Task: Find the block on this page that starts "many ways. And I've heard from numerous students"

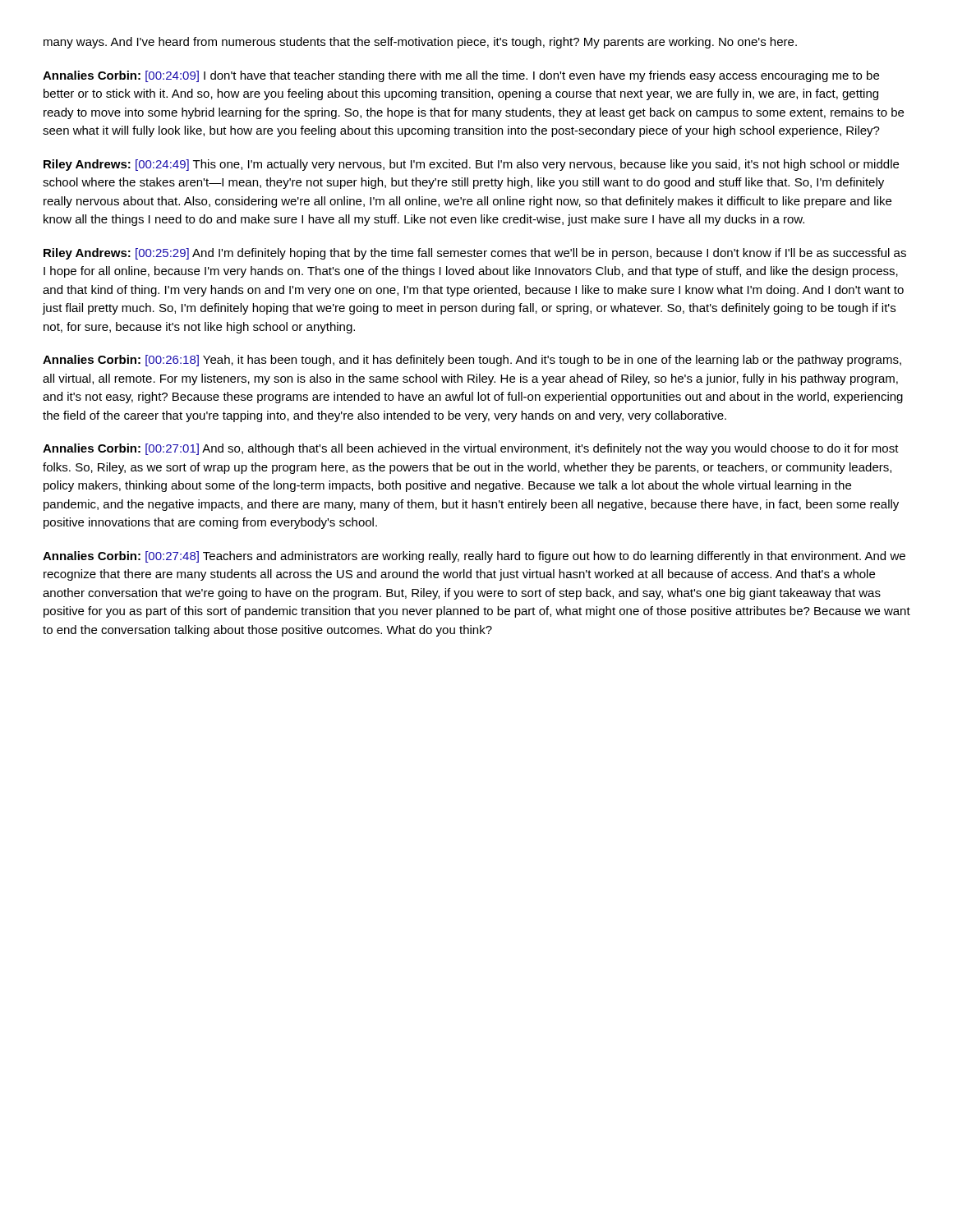Action: [x=420, y=41]
